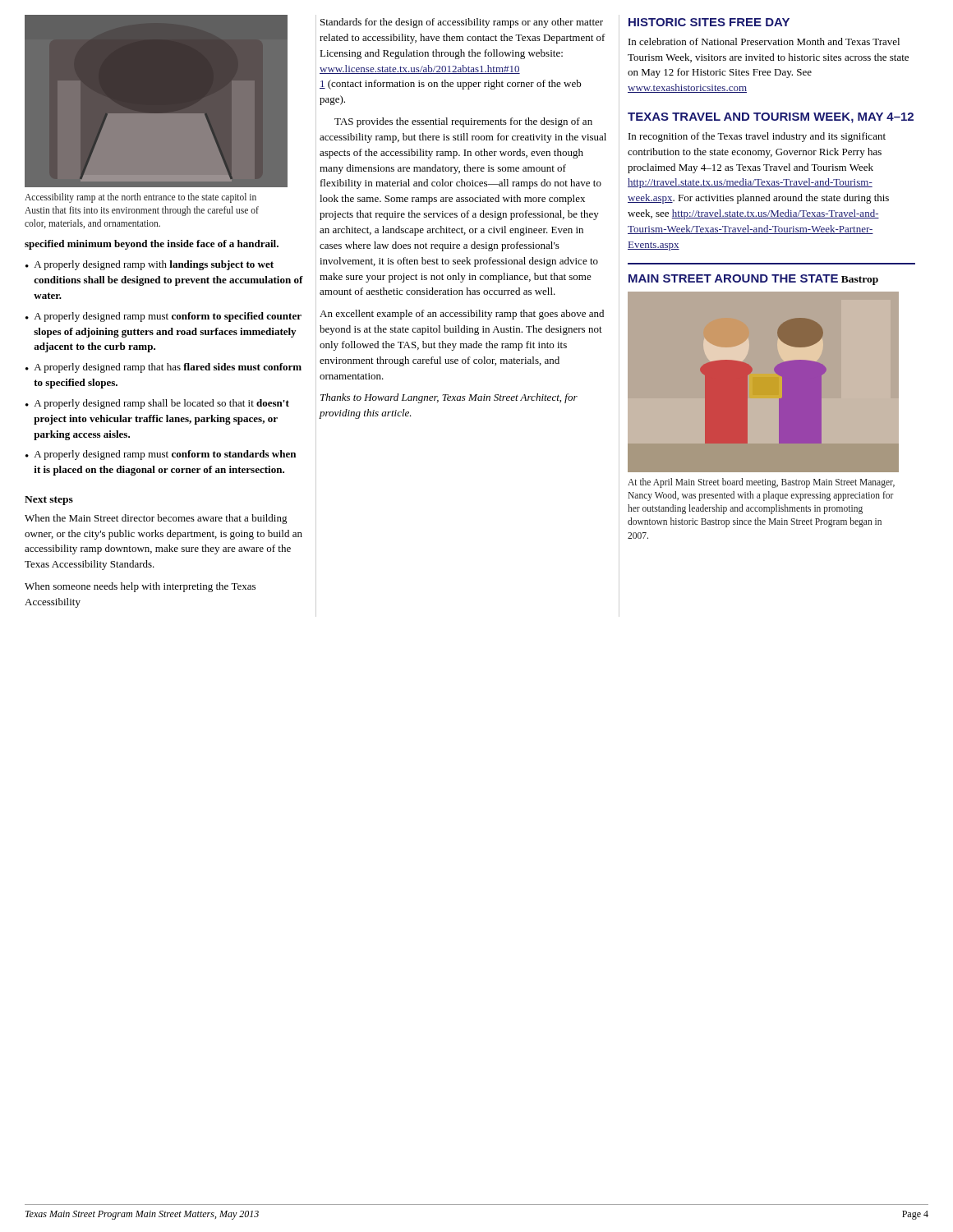
Task: Locate the region starting "Thanks to Howard Langner, Texas Main Street"
Action: (x=463, y=406)
